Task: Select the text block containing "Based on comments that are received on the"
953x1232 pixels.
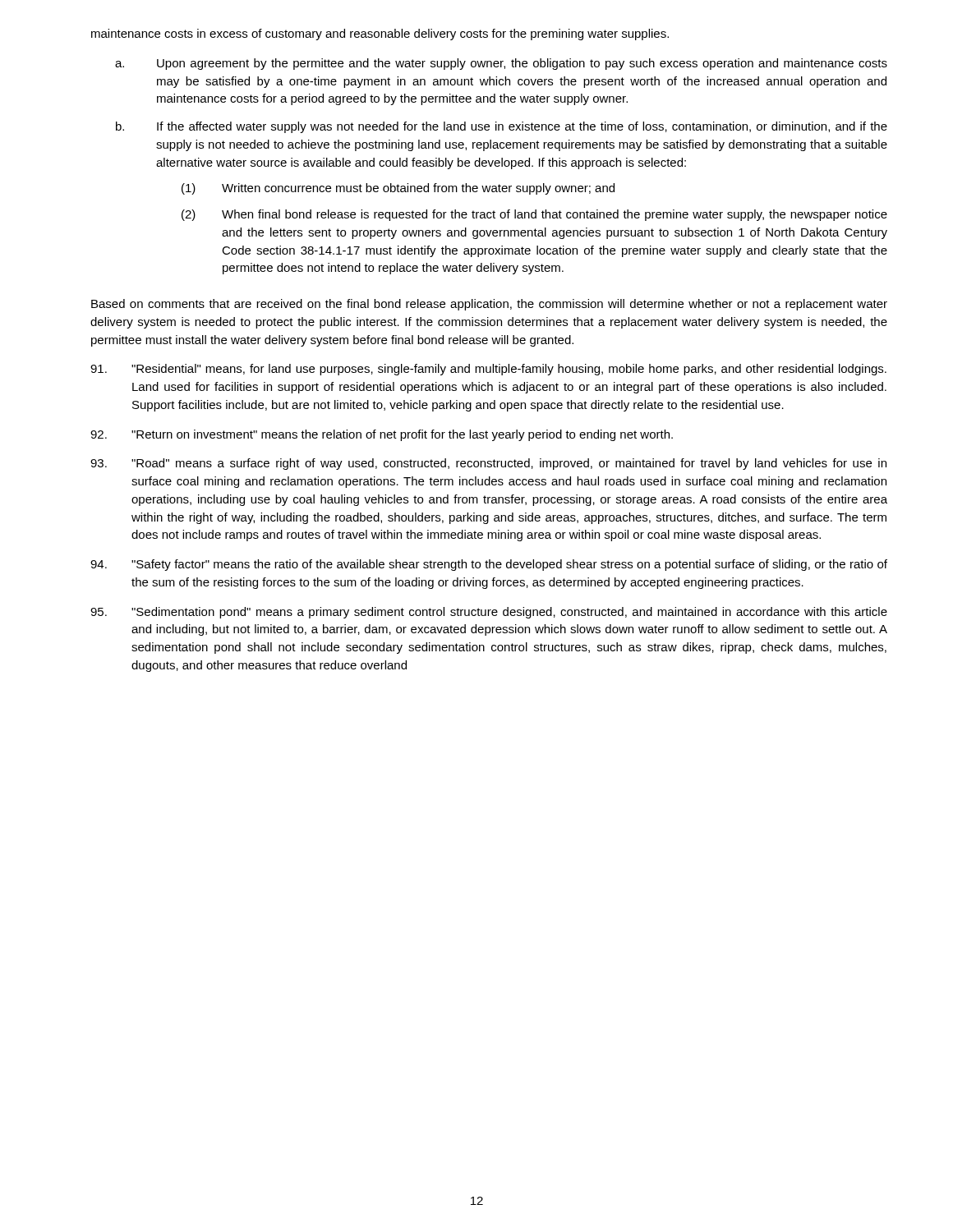Action: coord(489,322)
